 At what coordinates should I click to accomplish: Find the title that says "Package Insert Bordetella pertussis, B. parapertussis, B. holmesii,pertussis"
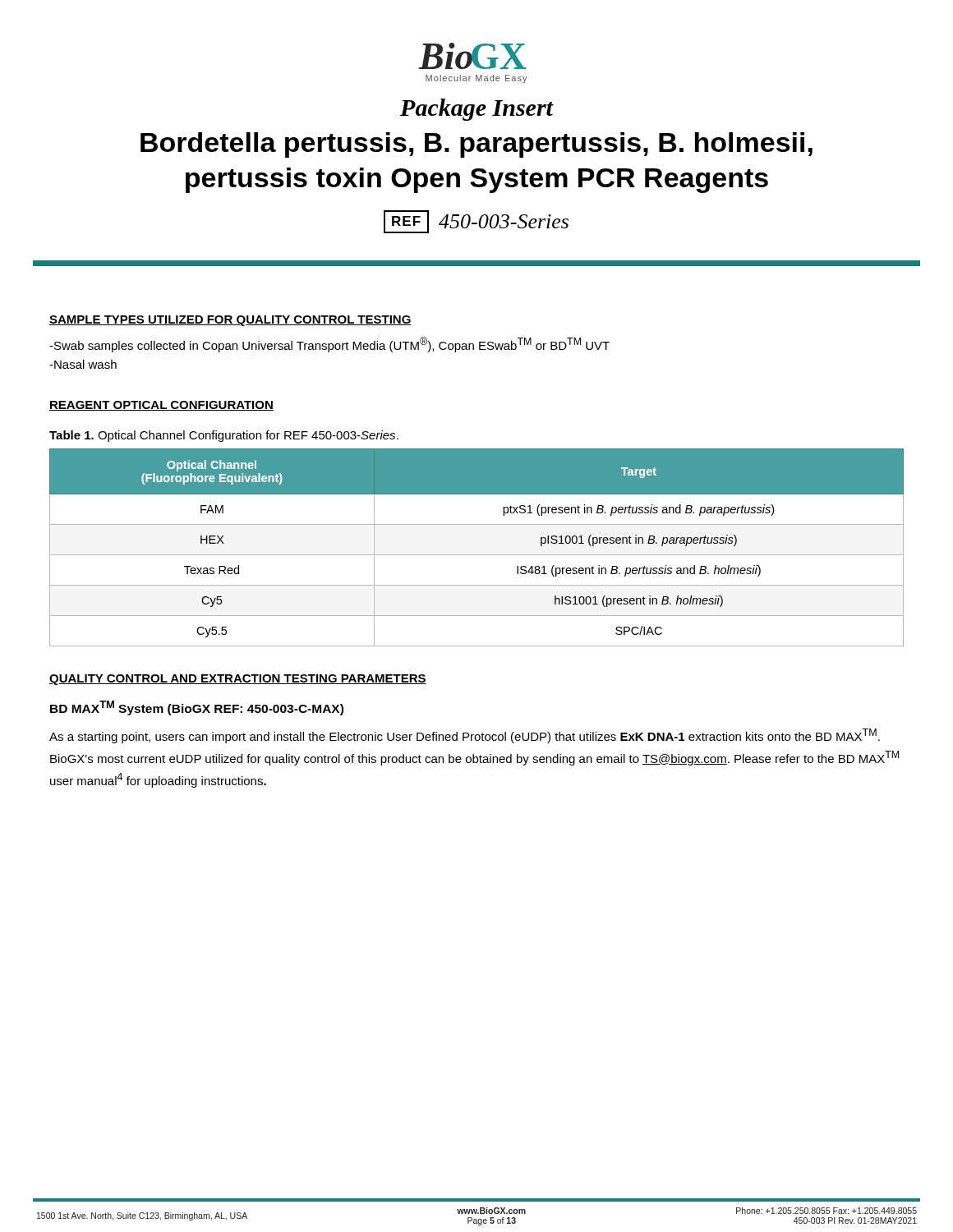476,144
